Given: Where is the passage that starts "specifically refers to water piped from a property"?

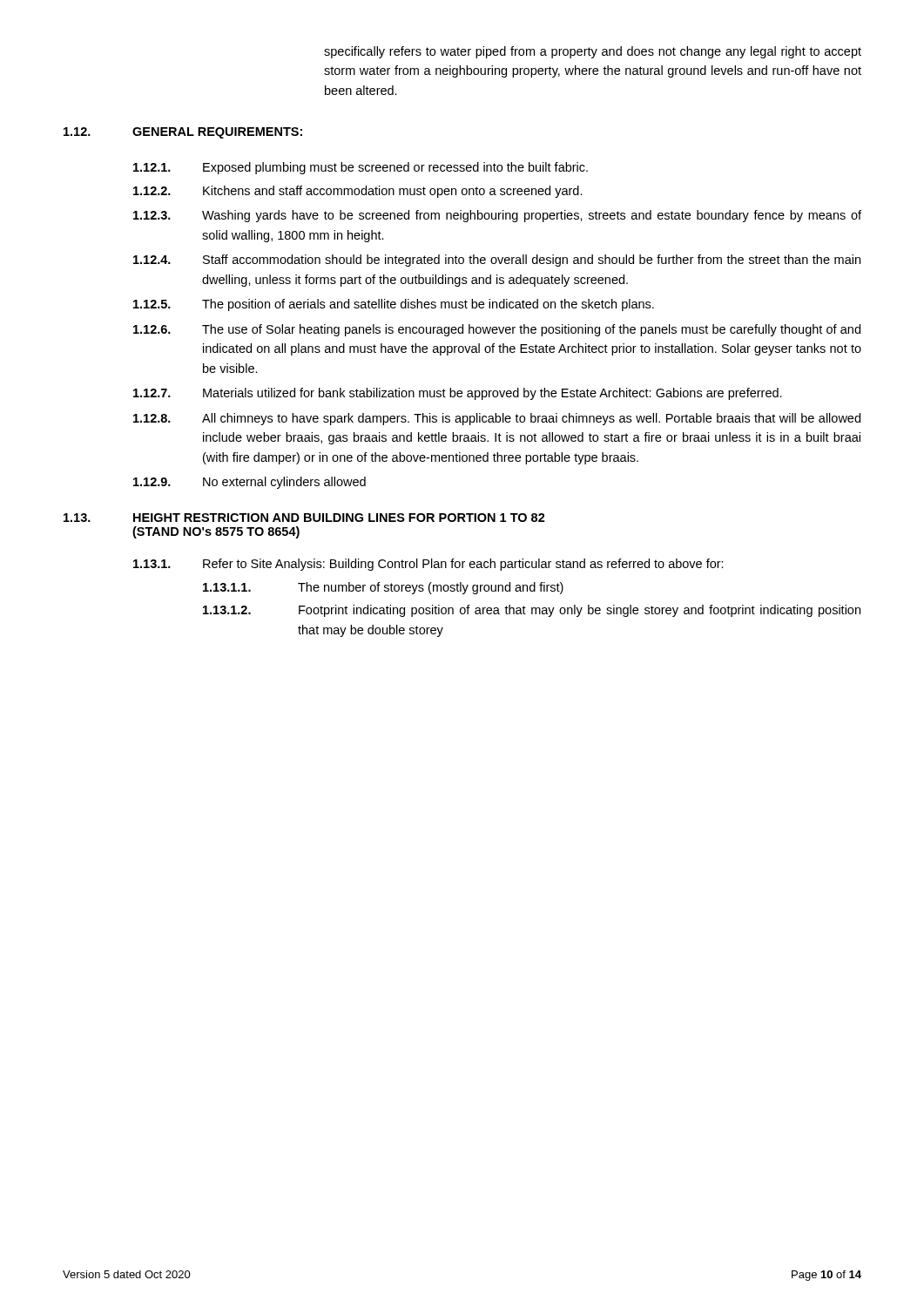Looking at the screenshot, I should pyautogui.click(x=593, y=71).
